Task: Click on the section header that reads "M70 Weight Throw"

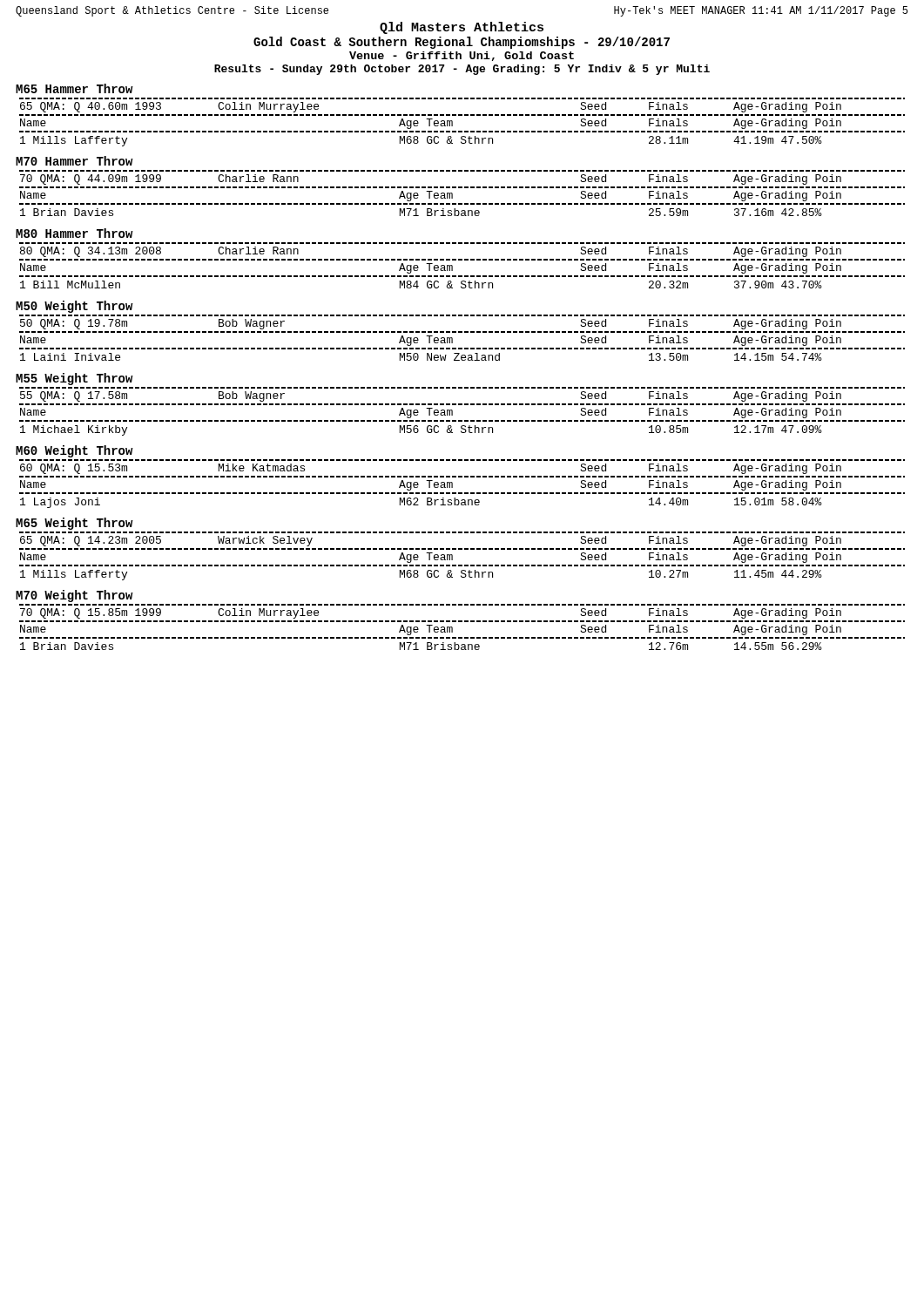Action: tap(74, 596)
